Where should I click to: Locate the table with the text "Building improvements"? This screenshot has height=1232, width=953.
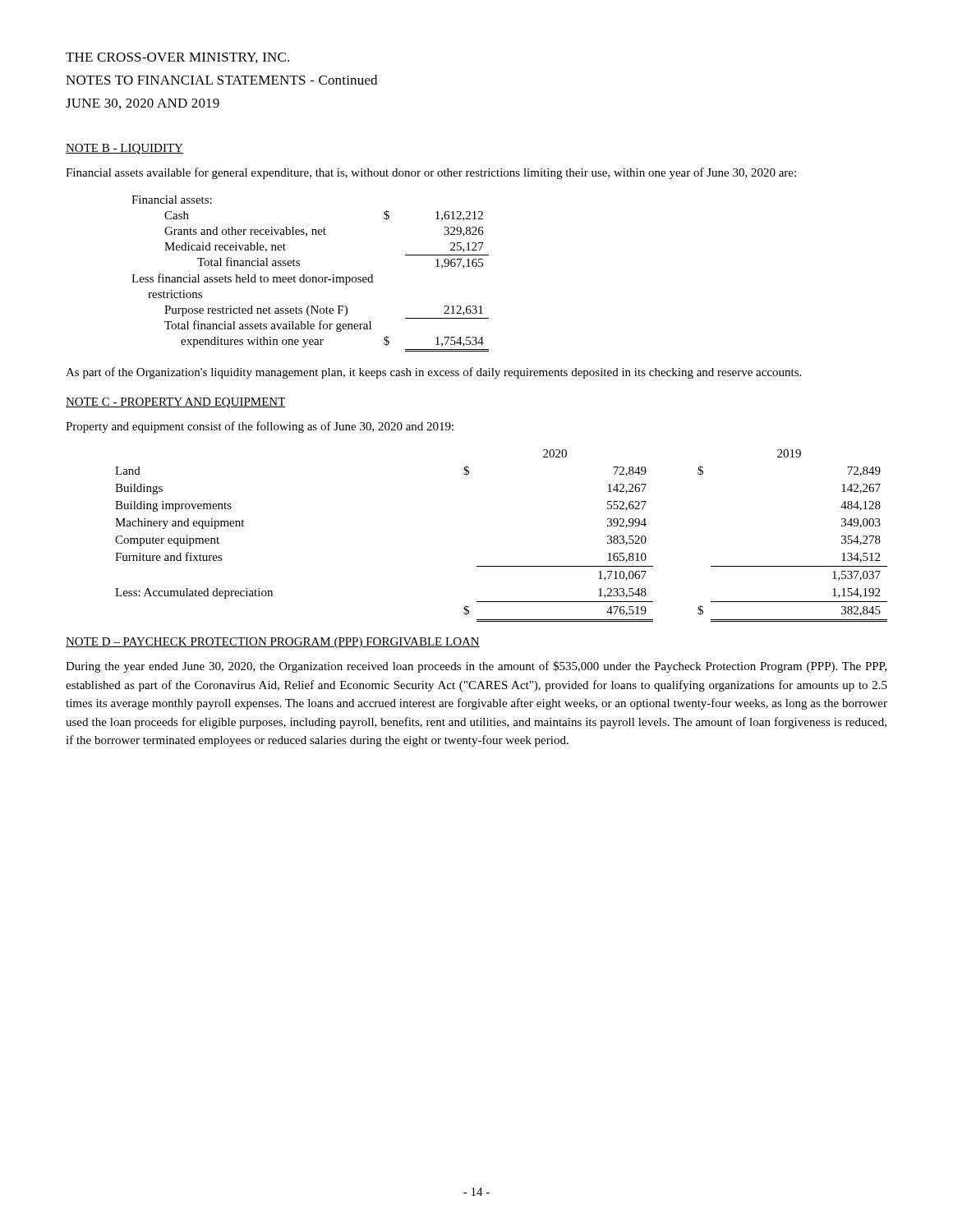click(476, 533)
